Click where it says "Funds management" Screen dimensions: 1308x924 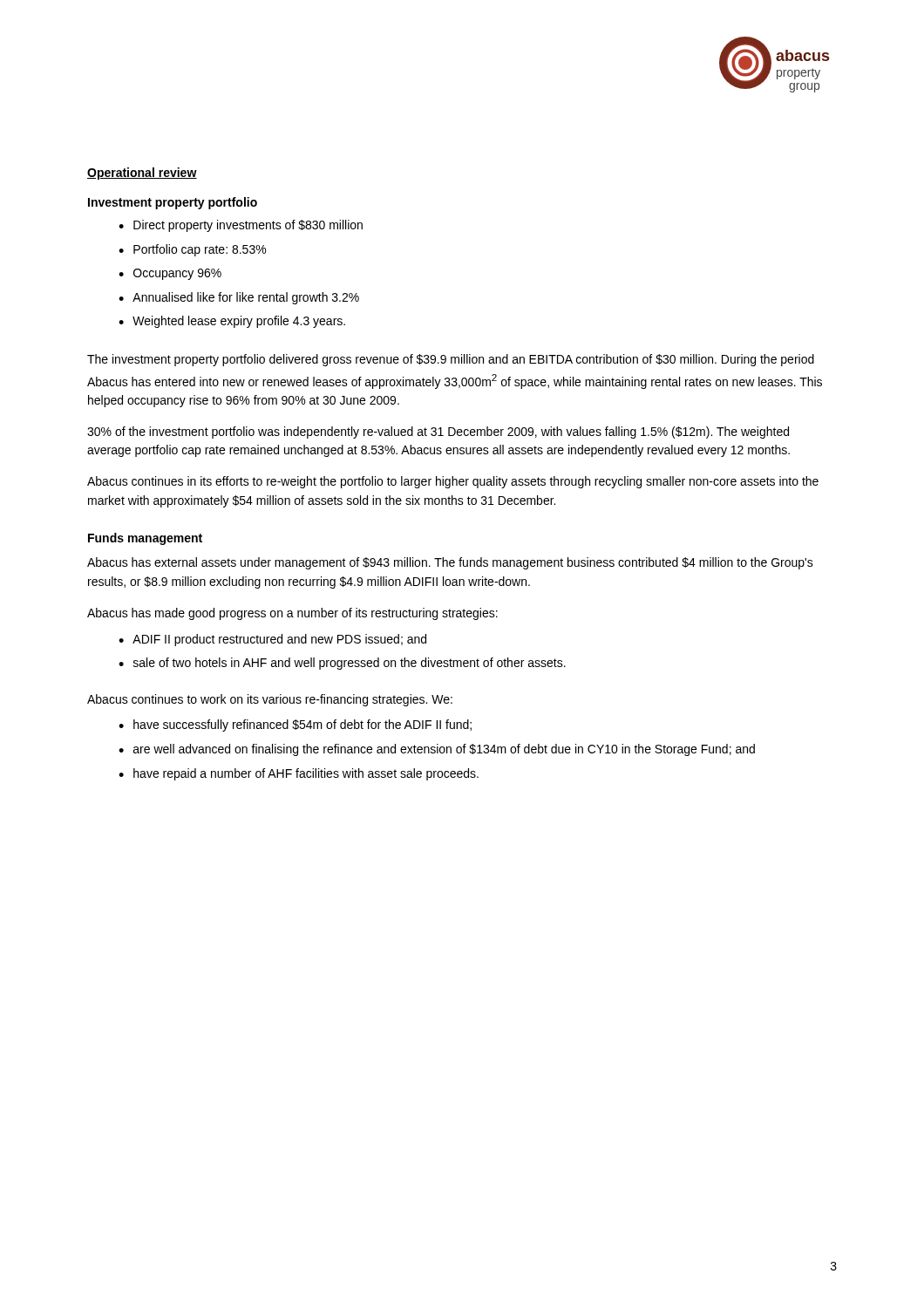point(145,538)
